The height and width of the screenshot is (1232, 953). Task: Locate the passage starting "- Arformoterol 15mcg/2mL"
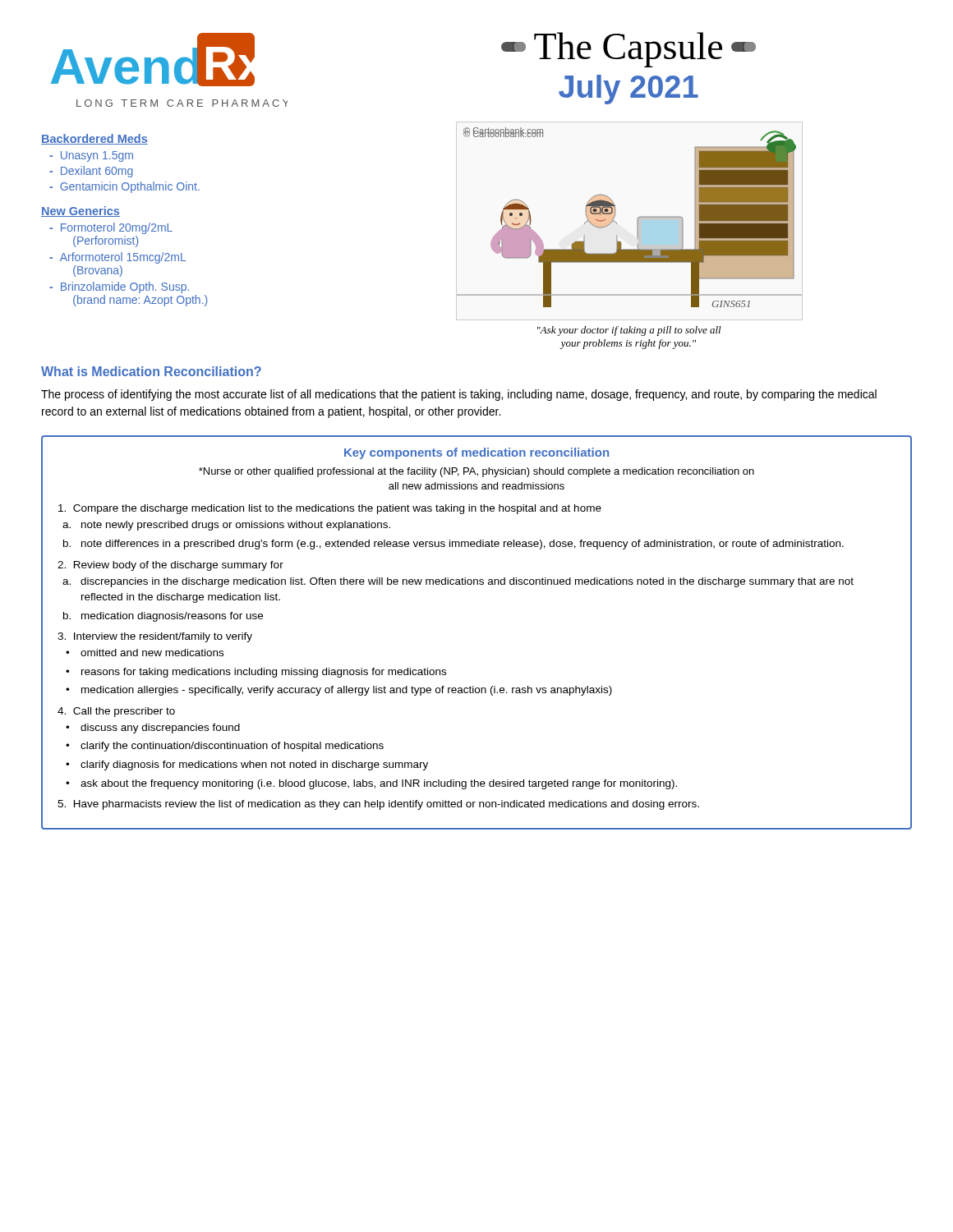(118, 264)
